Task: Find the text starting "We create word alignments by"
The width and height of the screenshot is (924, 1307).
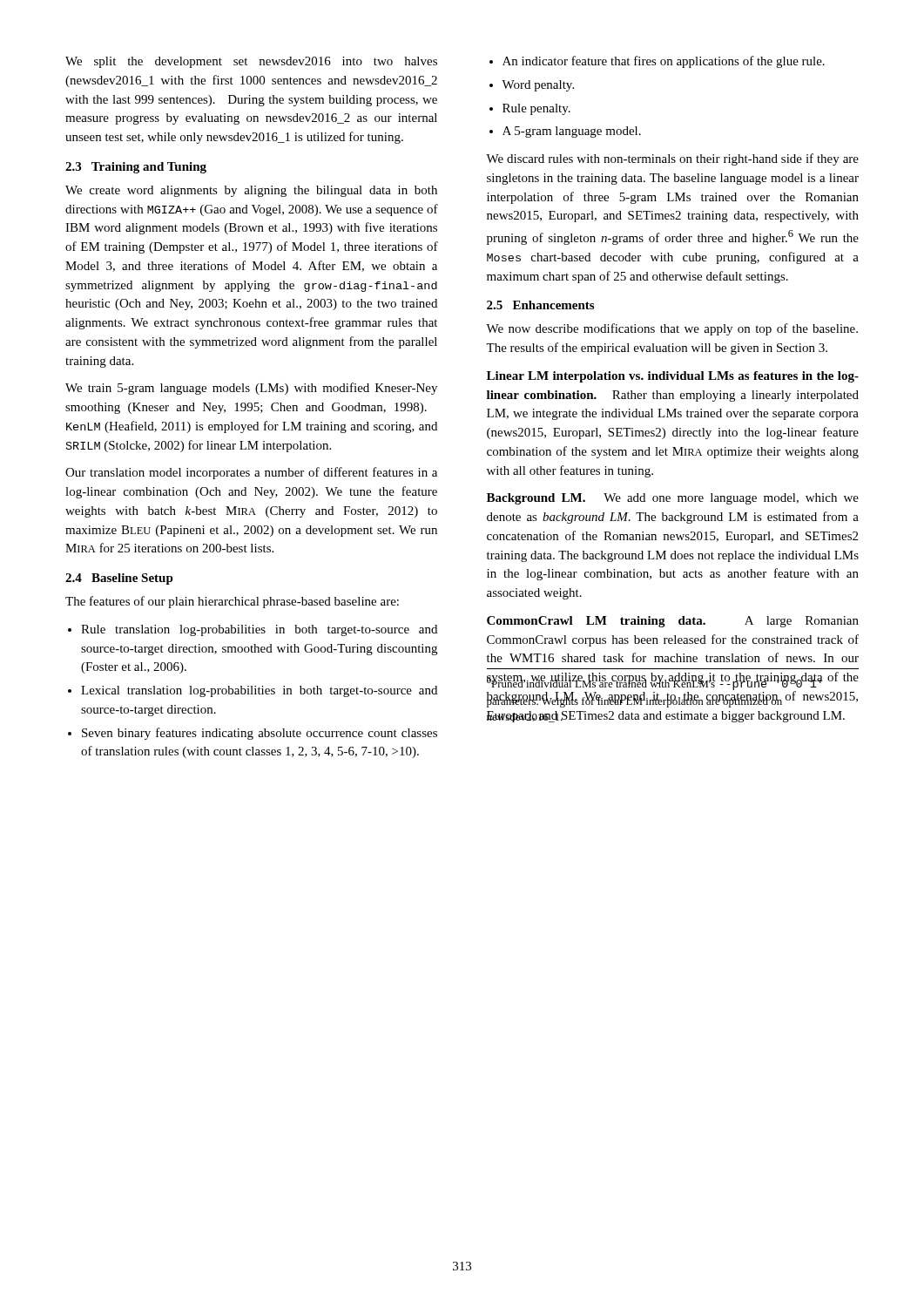Action: 251,276
